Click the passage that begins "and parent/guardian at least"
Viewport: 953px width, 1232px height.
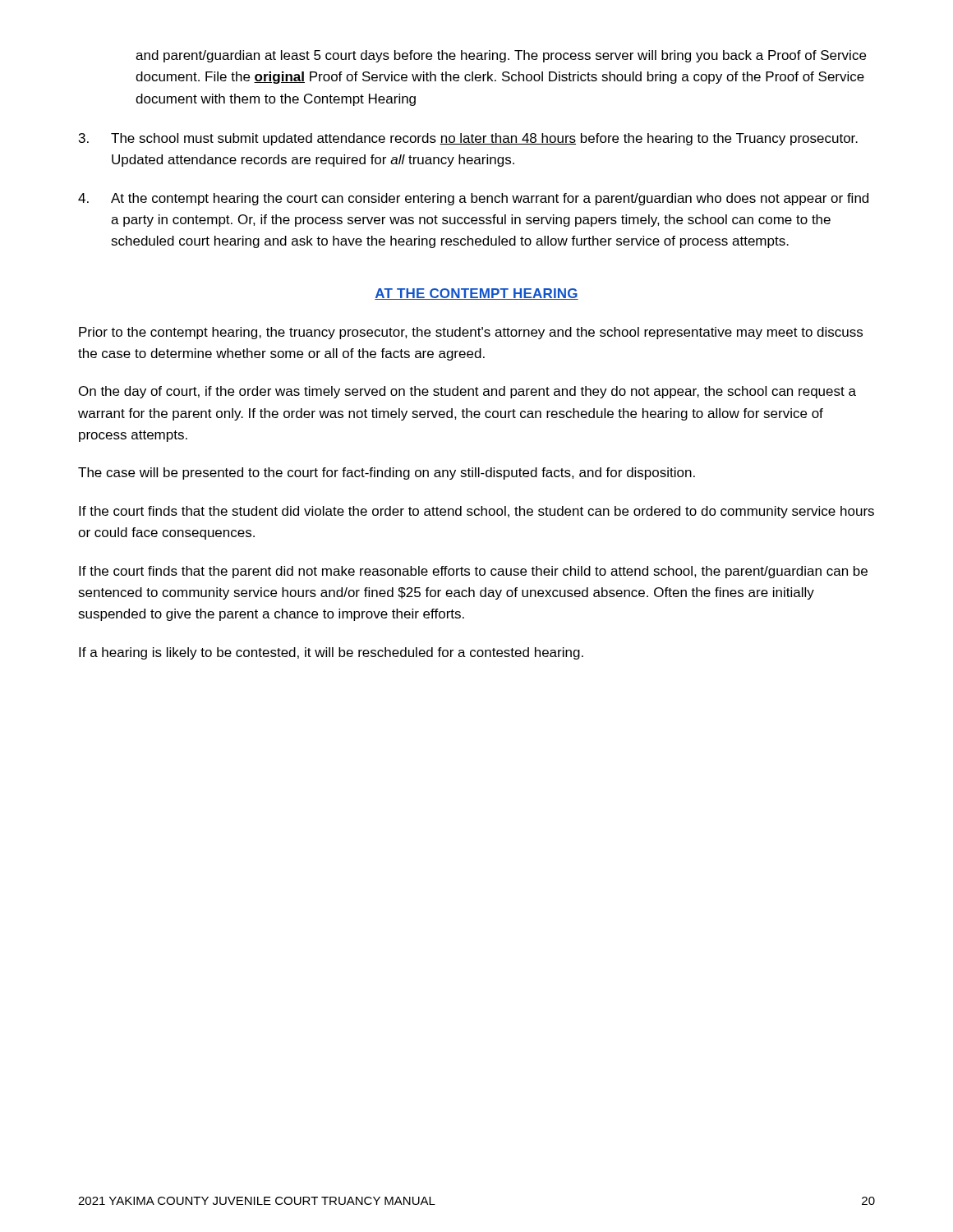coord(501,77)
